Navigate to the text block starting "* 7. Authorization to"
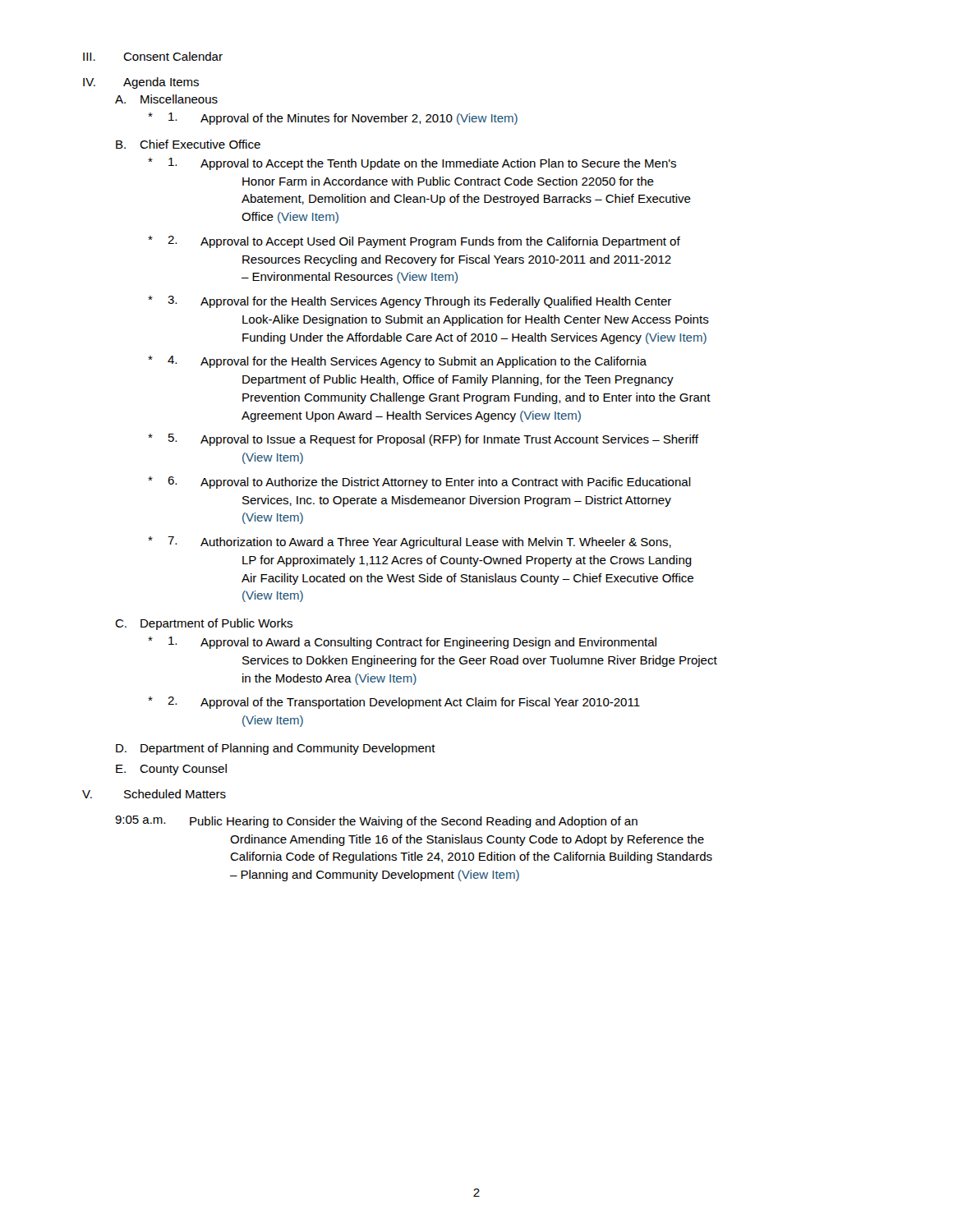This screenshot has width=953, height=1232. (x=518, y=569)
